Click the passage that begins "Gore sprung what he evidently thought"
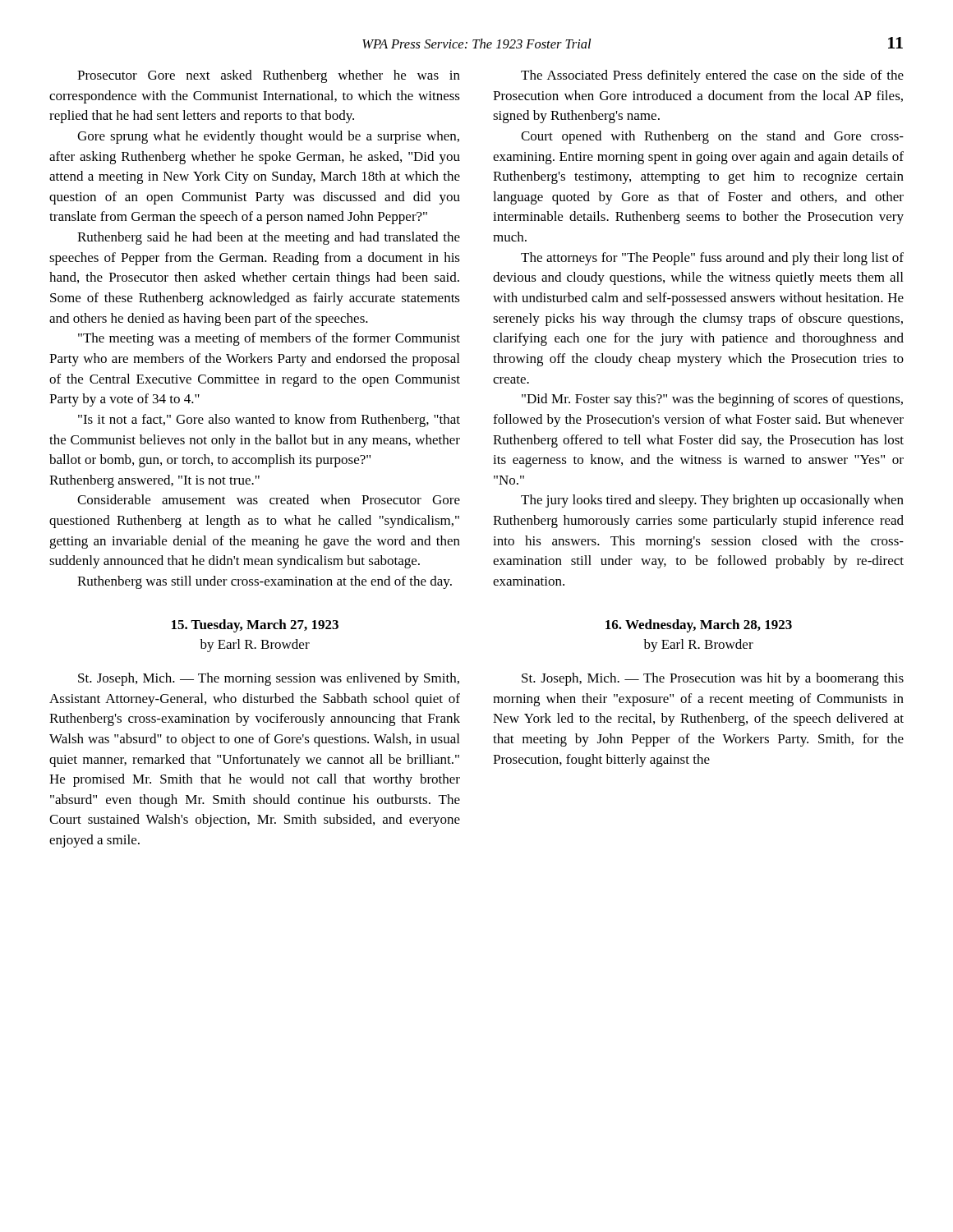Image resolution: width=953 pixels, height=1232 pixels. [x=255, y=177]
